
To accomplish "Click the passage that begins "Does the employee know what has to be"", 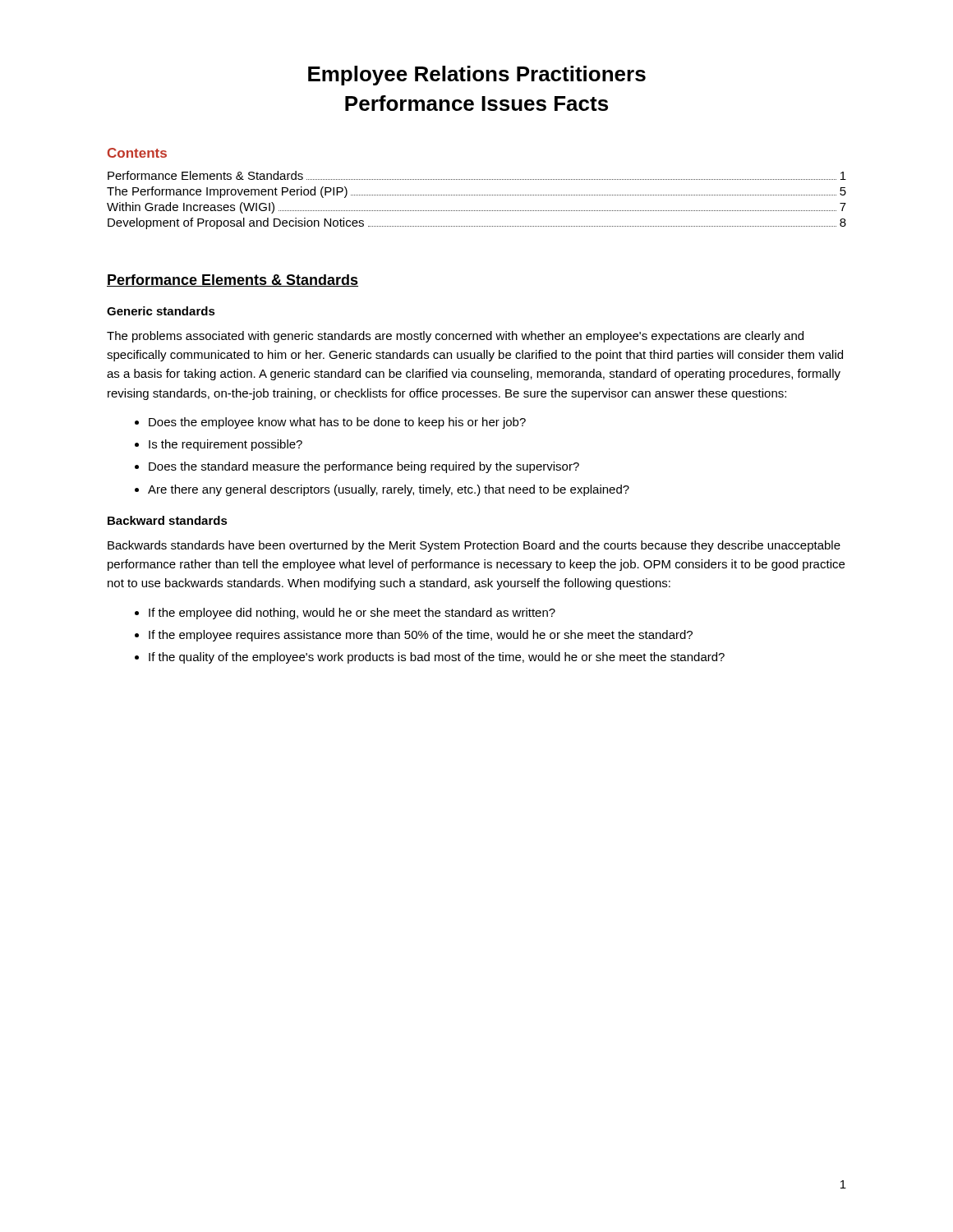I will coord(337,422).
